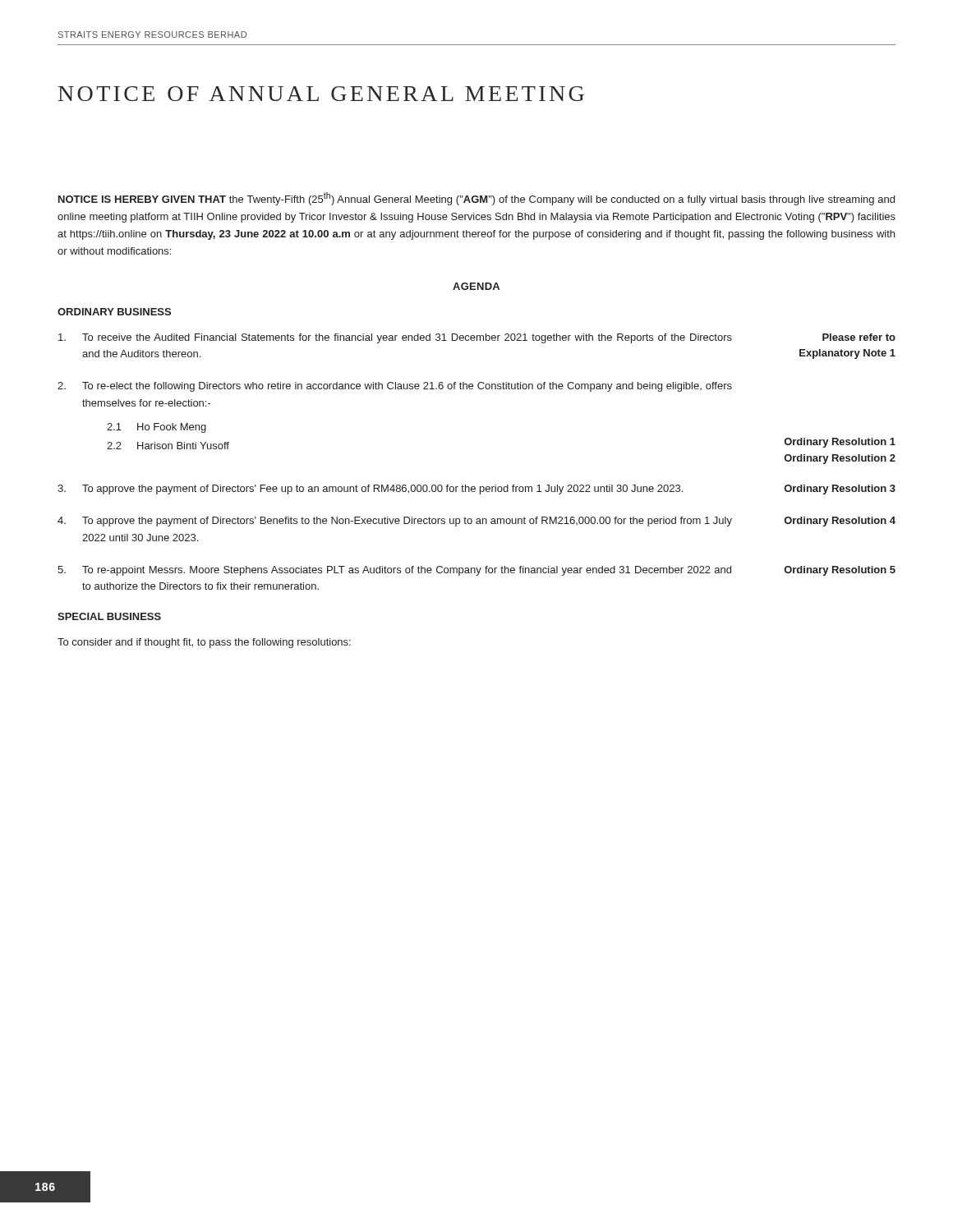The height and width of the screenshot is (1232, 953).
Task: Navigate to the region starting "2. To re-elect the following Directors who"
Action: pos(395,387)
